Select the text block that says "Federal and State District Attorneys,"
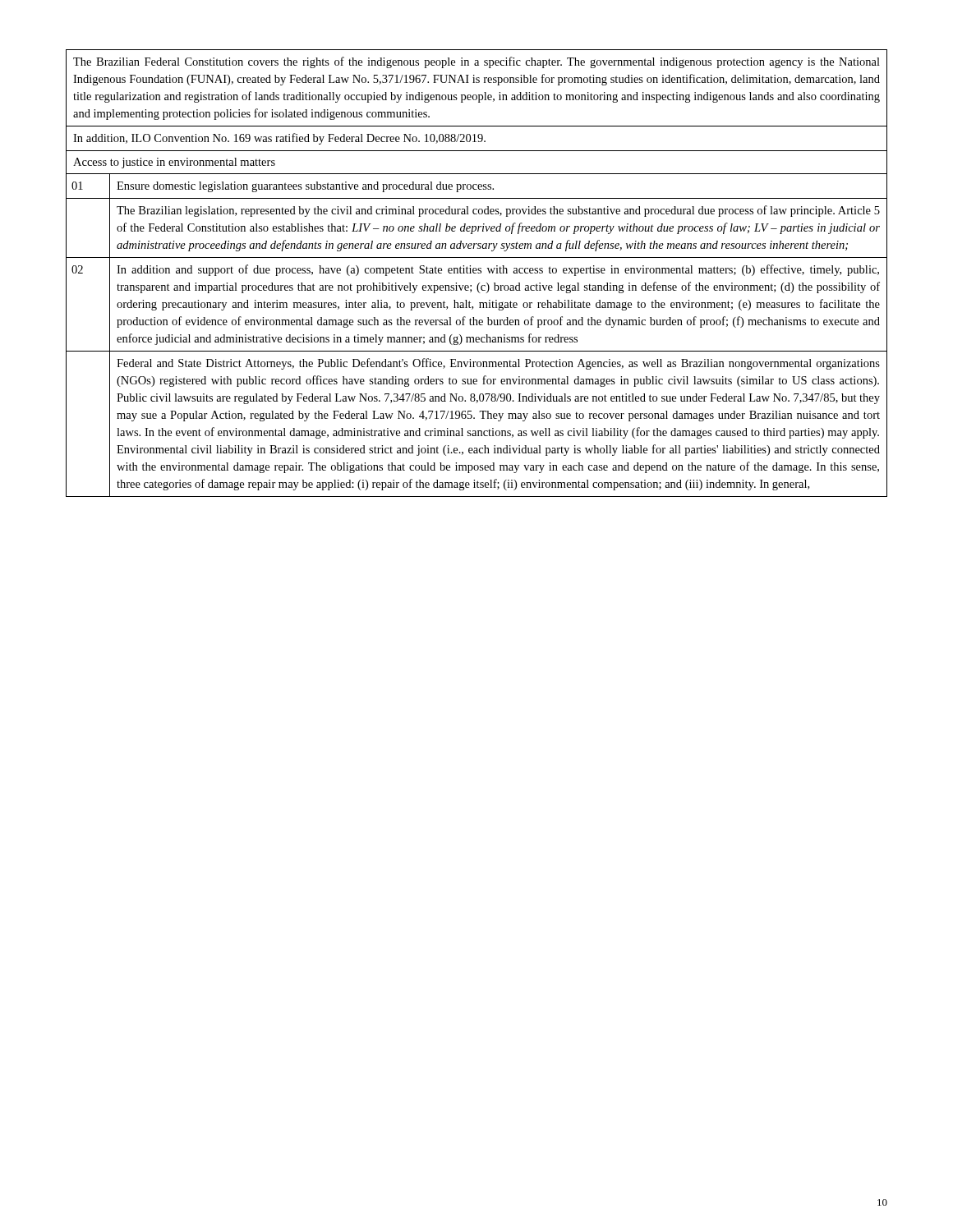953x1232 pixels. point(498,424)
